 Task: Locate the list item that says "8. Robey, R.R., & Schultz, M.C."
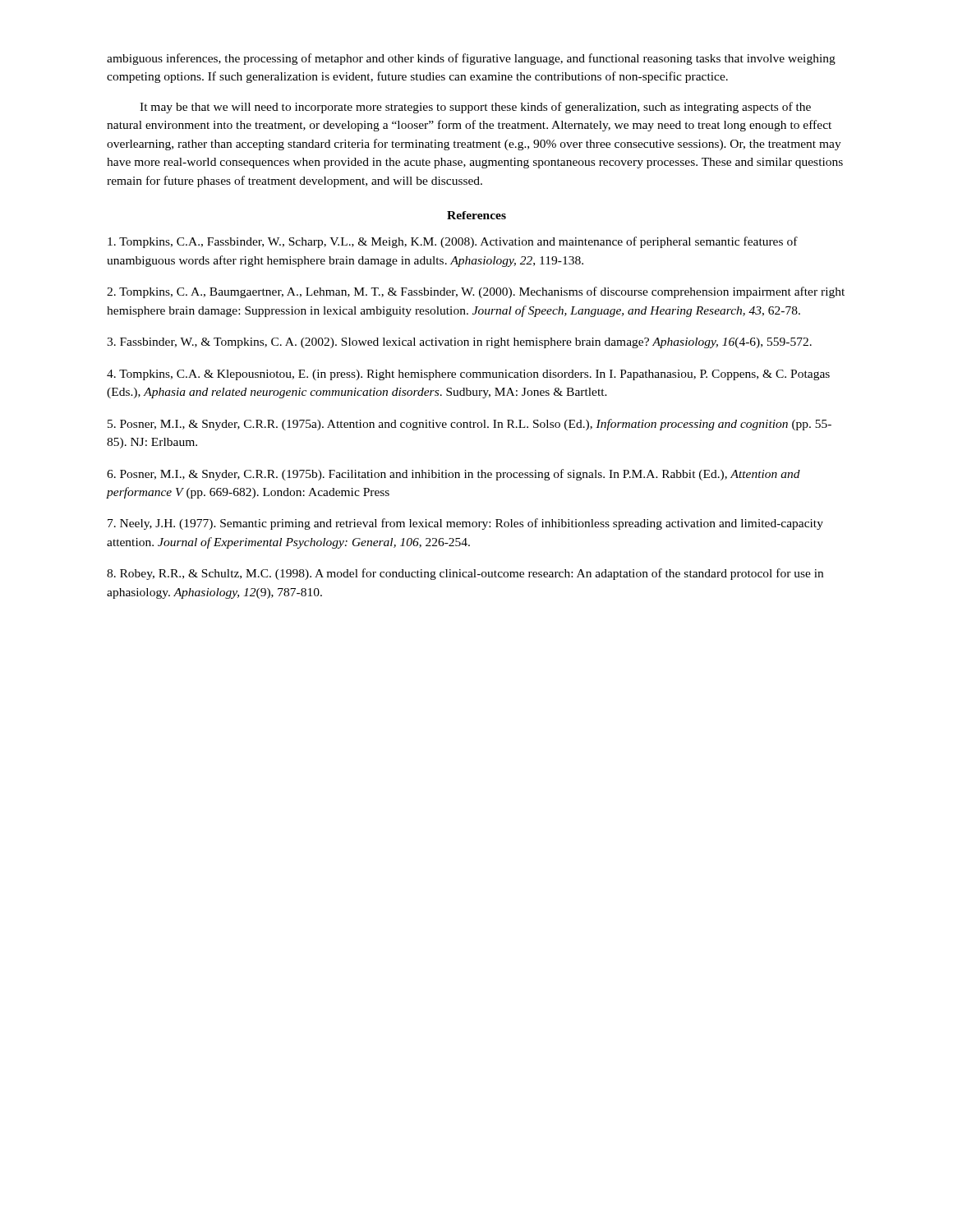pyautogui.click(x=465, y=582)
